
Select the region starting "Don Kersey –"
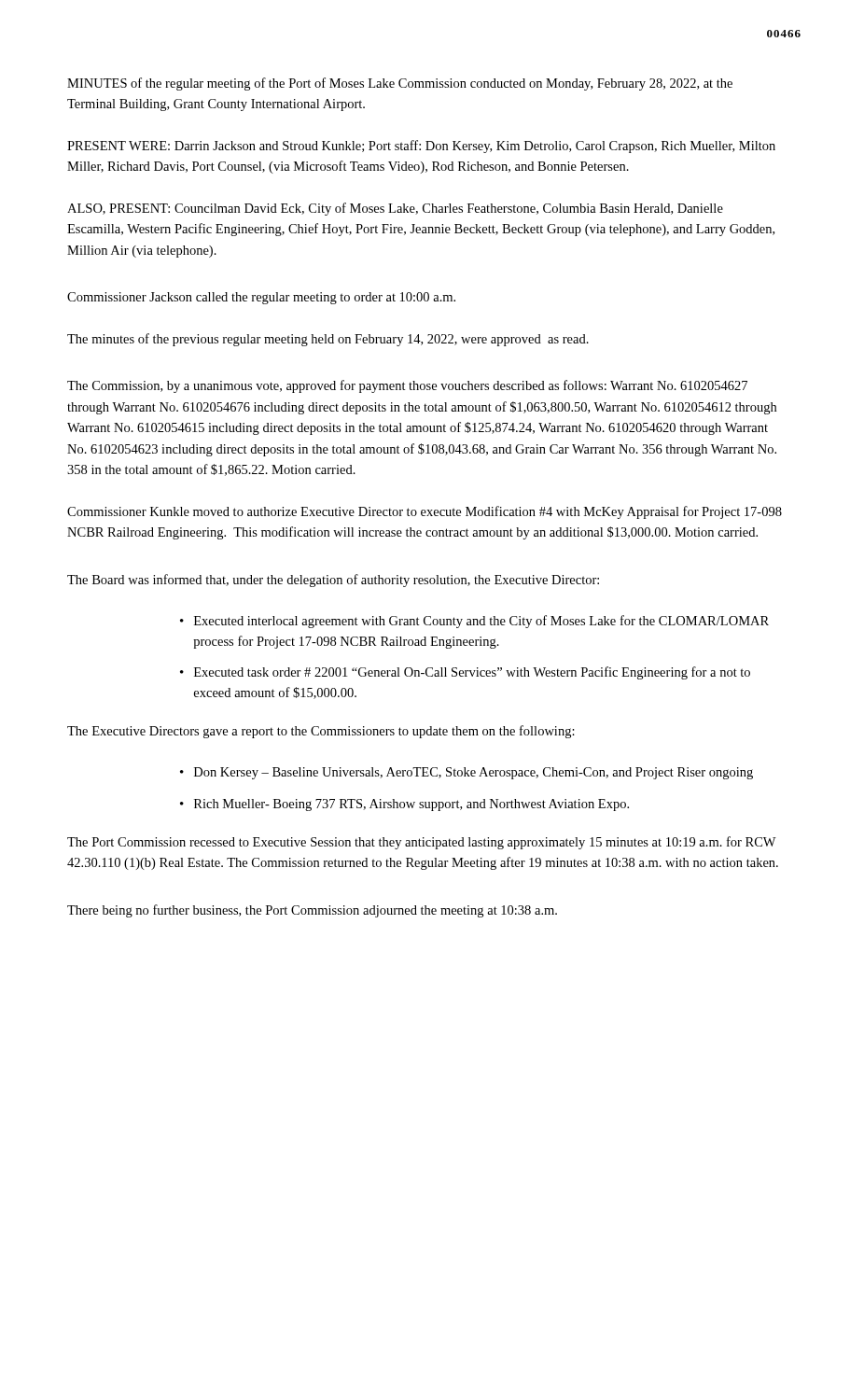click(x=488, y=772)
